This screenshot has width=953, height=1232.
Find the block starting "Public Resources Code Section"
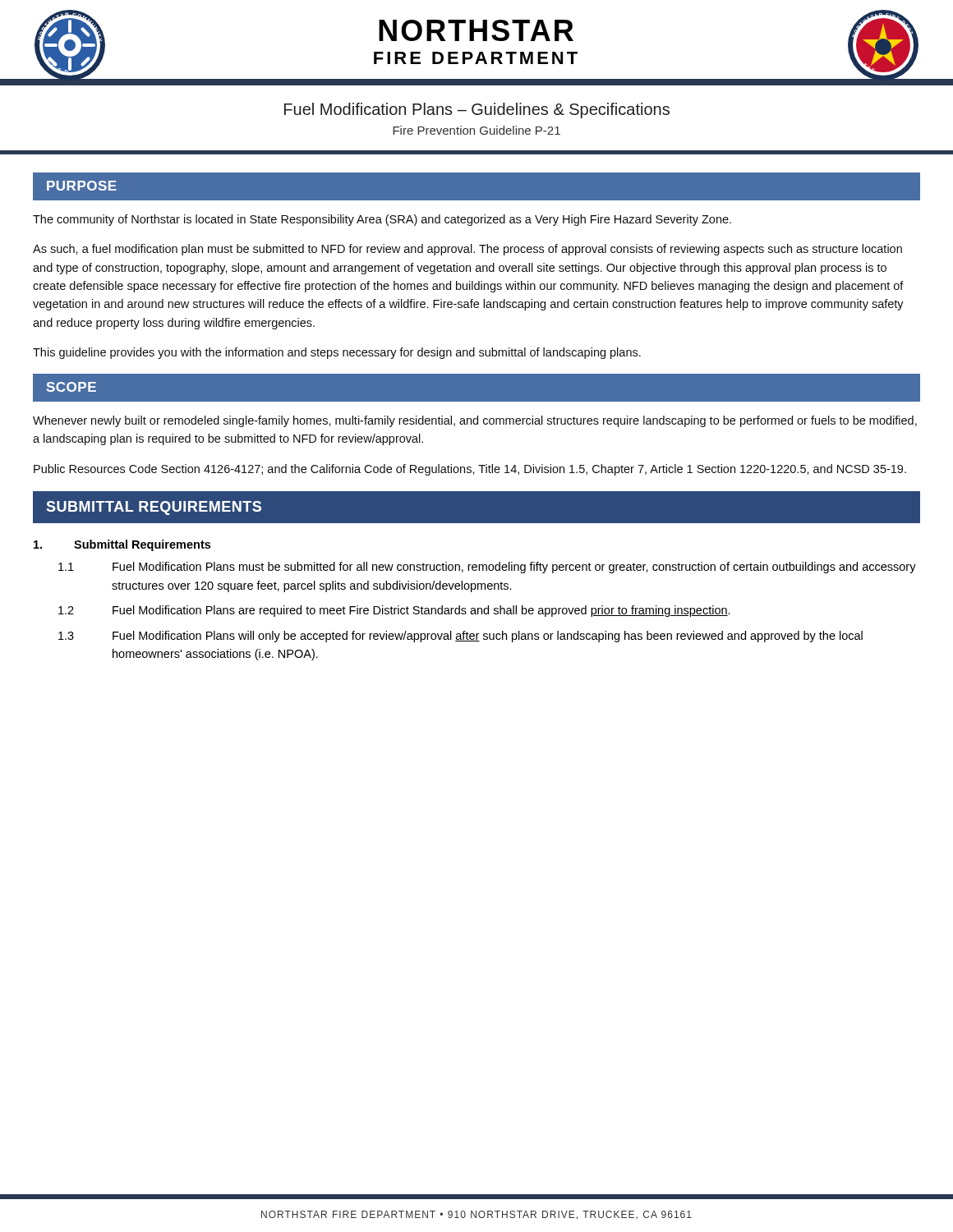click(x=470, y=469)
